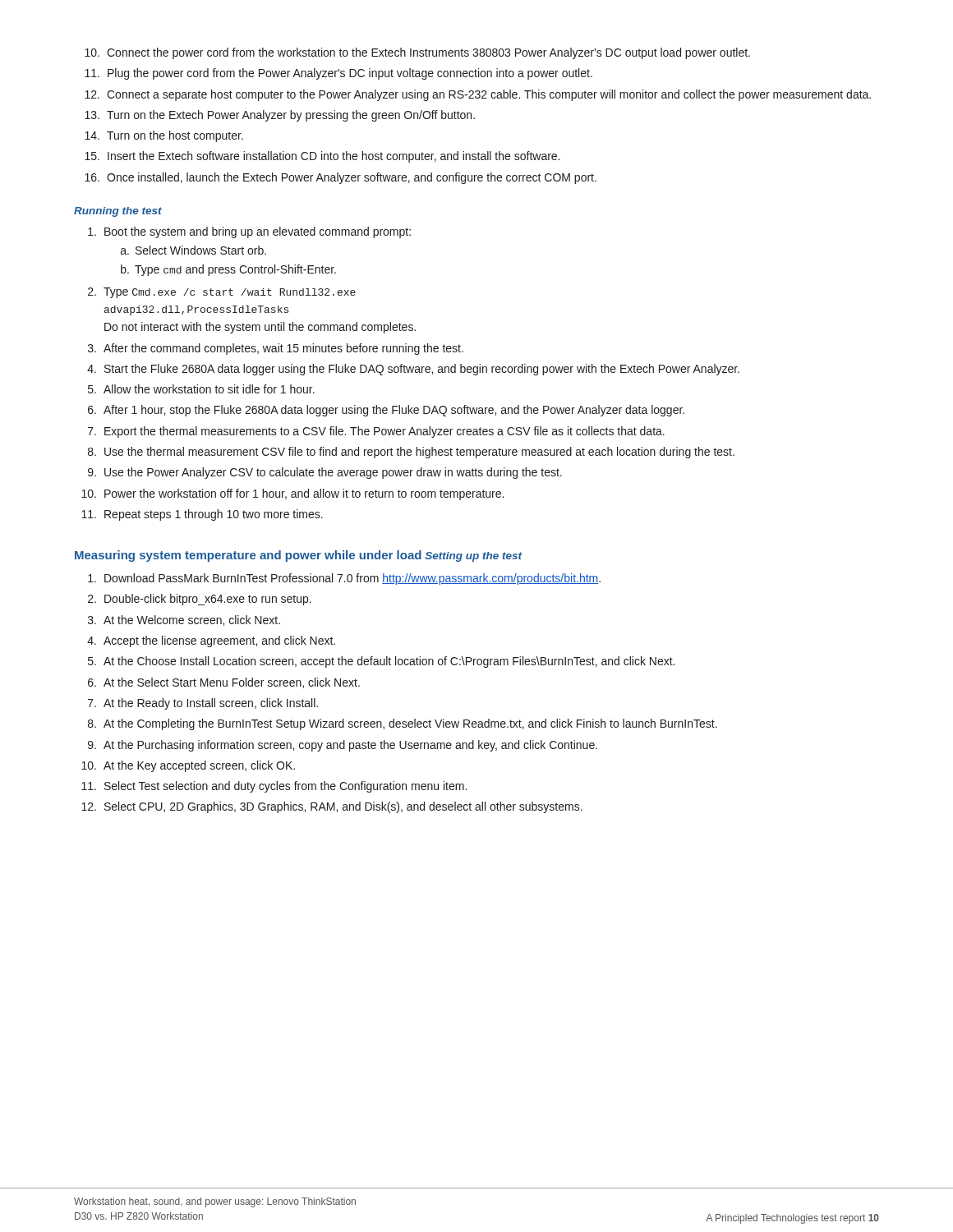Select the list item containing "12. Select CPU, 2D"

[x=328, y=807]
